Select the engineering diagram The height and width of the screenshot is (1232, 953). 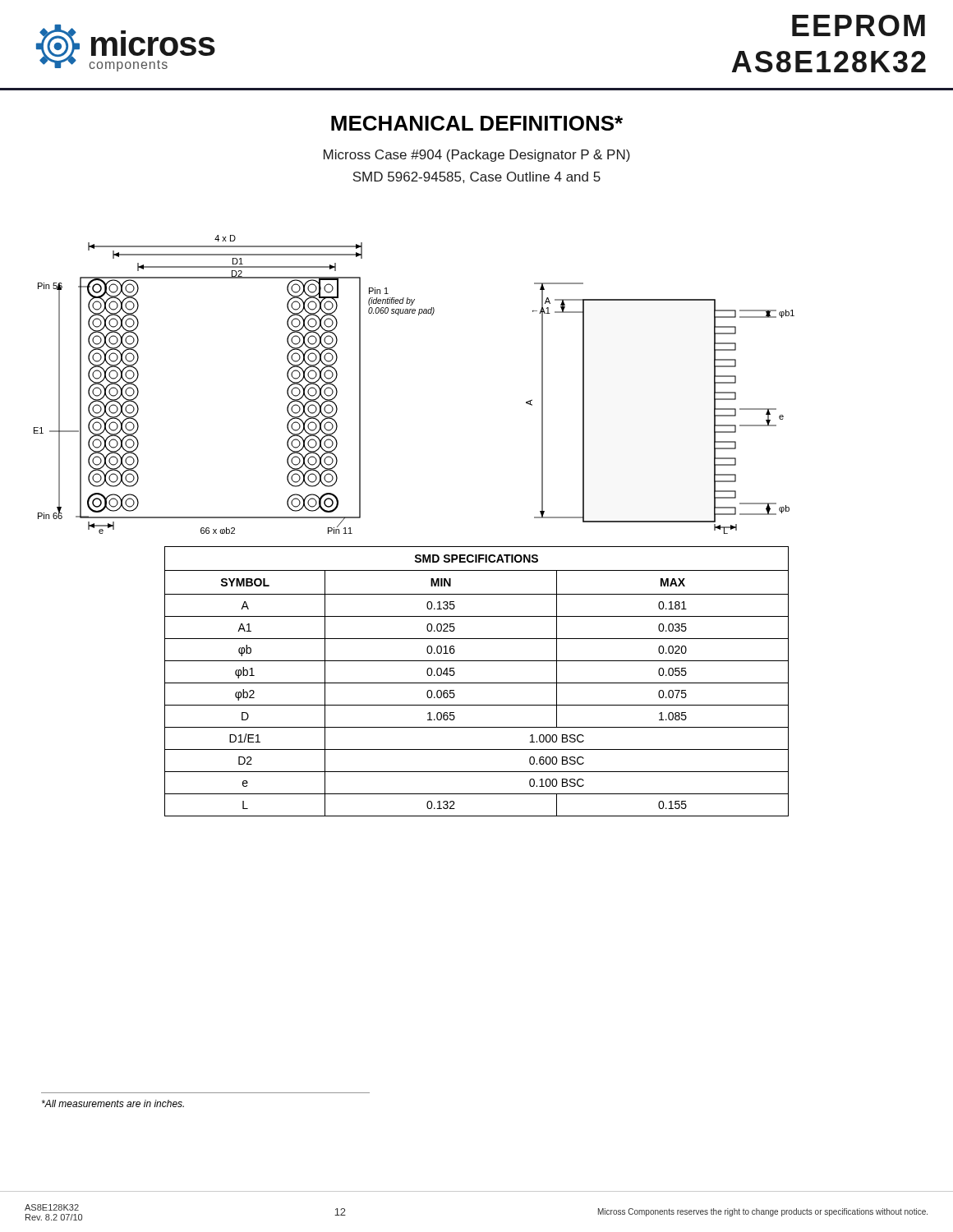tap(476, 370)
